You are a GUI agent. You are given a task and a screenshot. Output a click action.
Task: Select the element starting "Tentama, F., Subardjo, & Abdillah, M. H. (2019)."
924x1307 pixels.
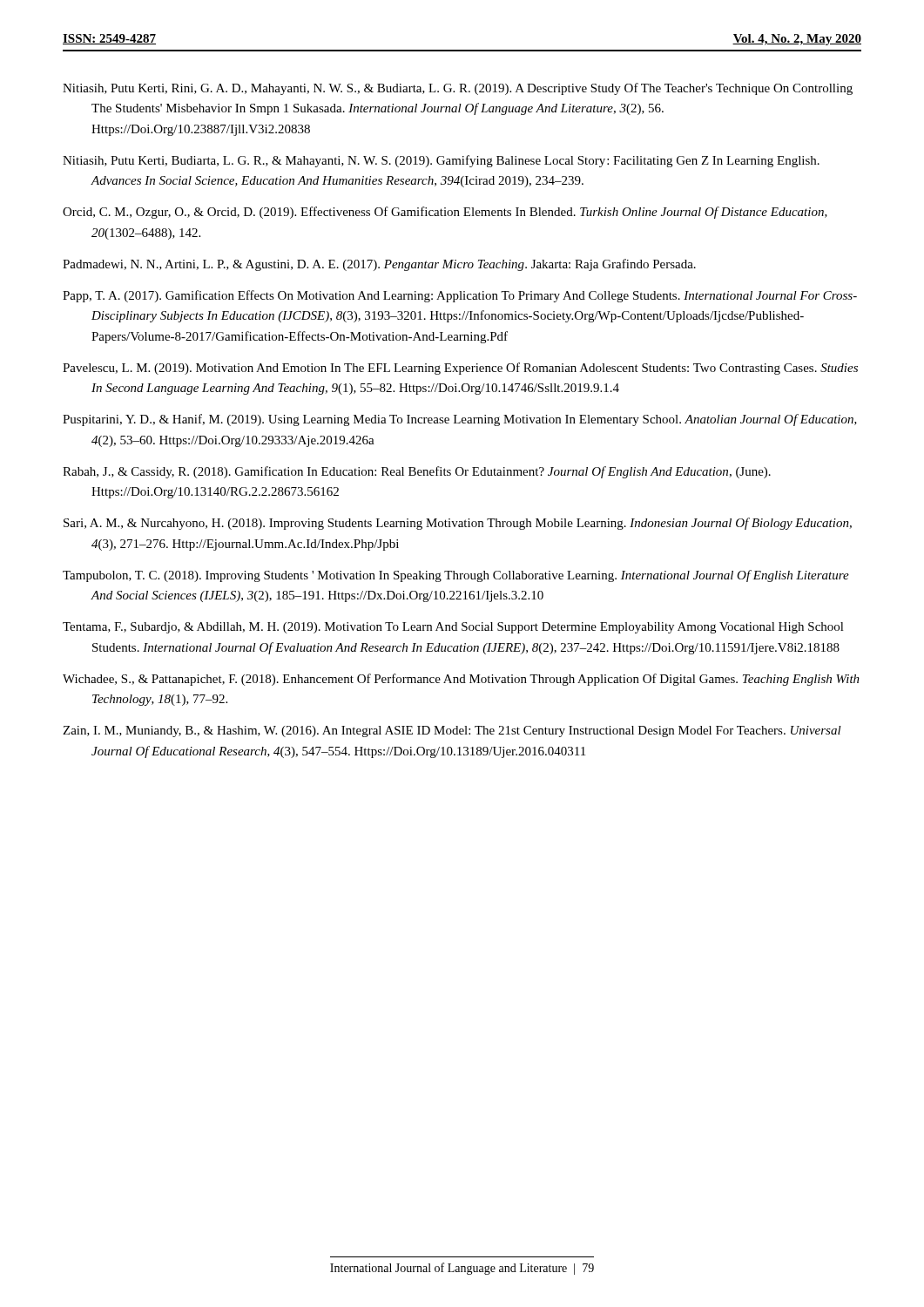point(453,637)
